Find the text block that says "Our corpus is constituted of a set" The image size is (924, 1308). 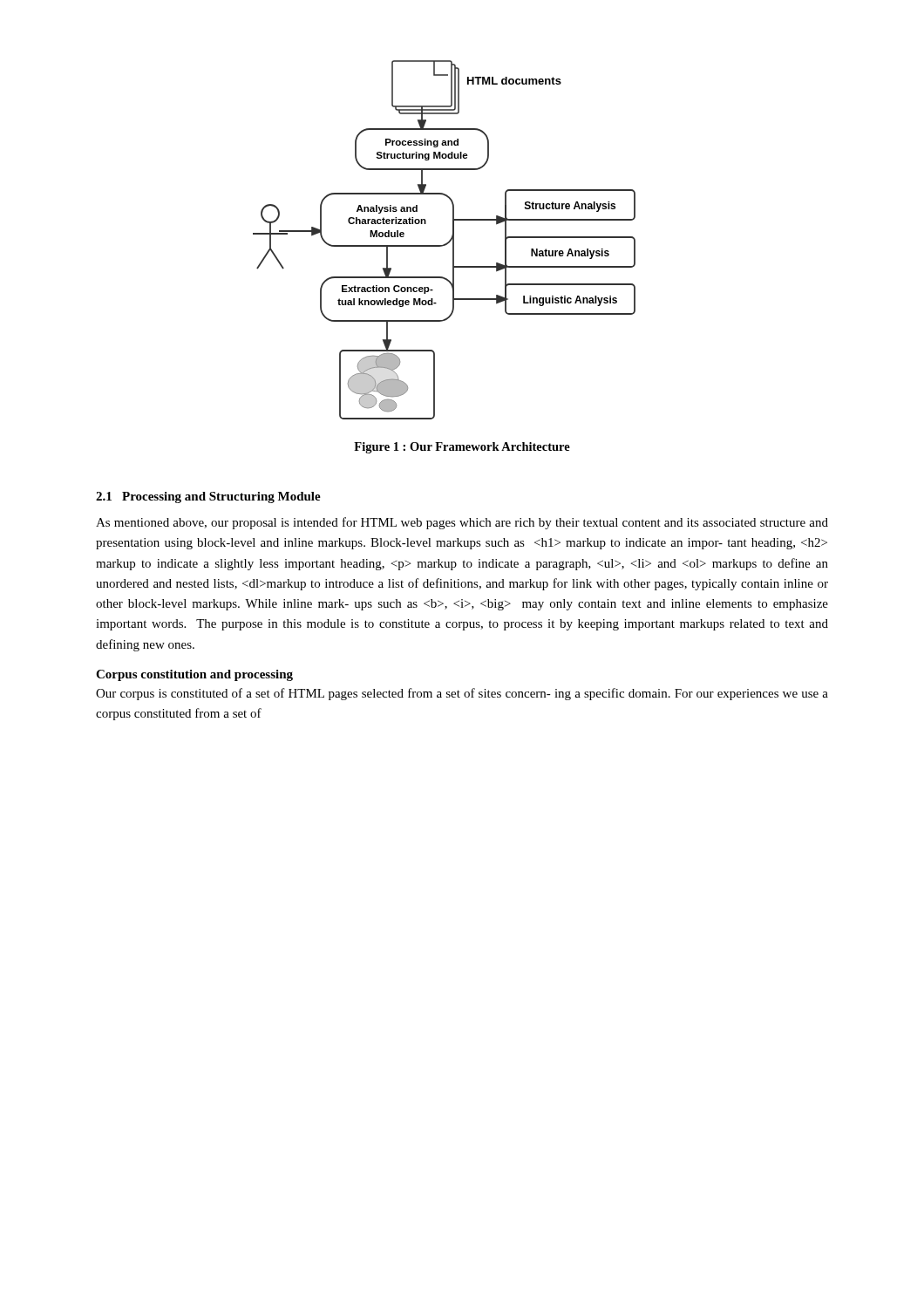point(462,703)
